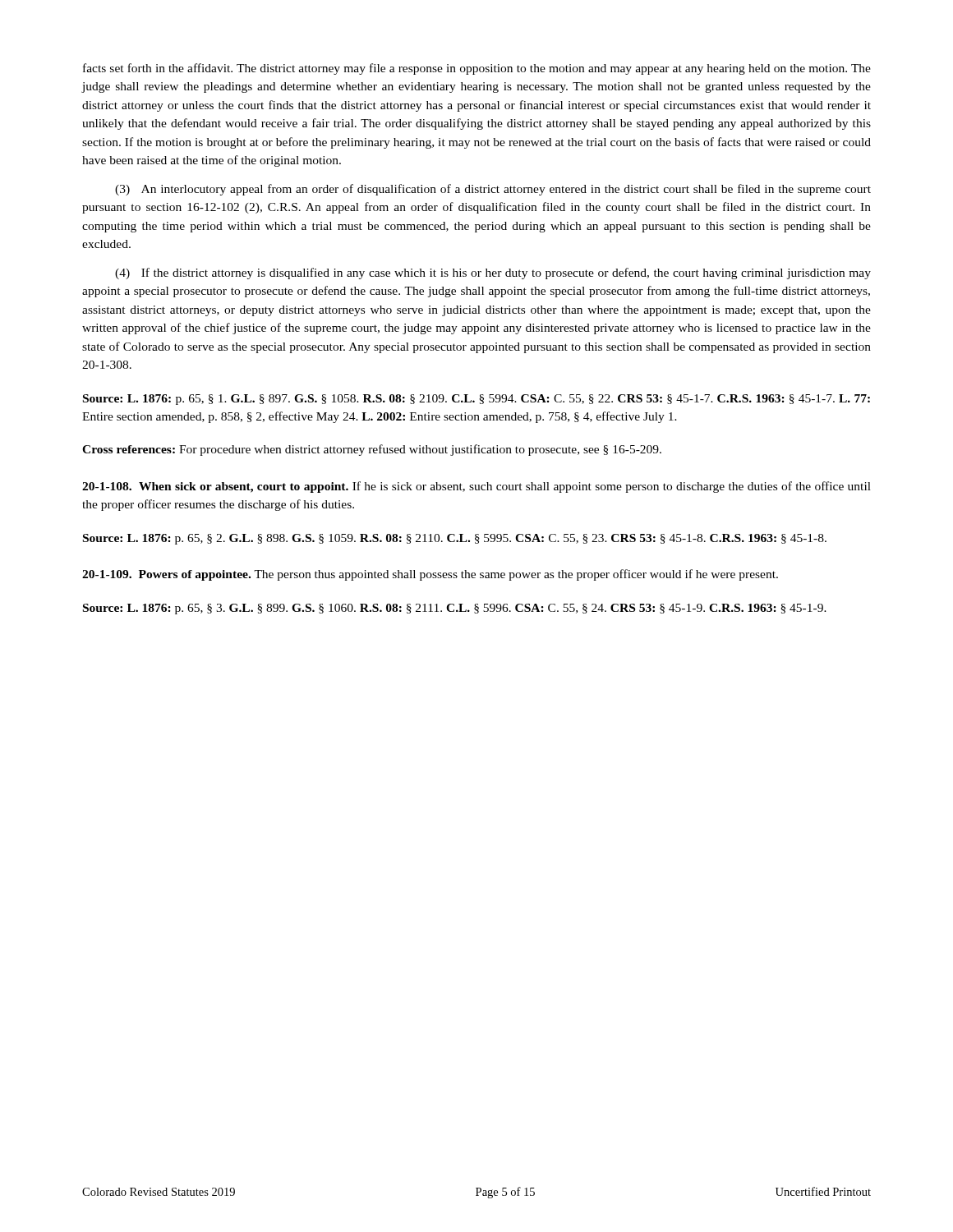This screenshot has height=1232, width=953.
Task: Click on the text block starting "facts set forth in"
Action: [476, 114]
